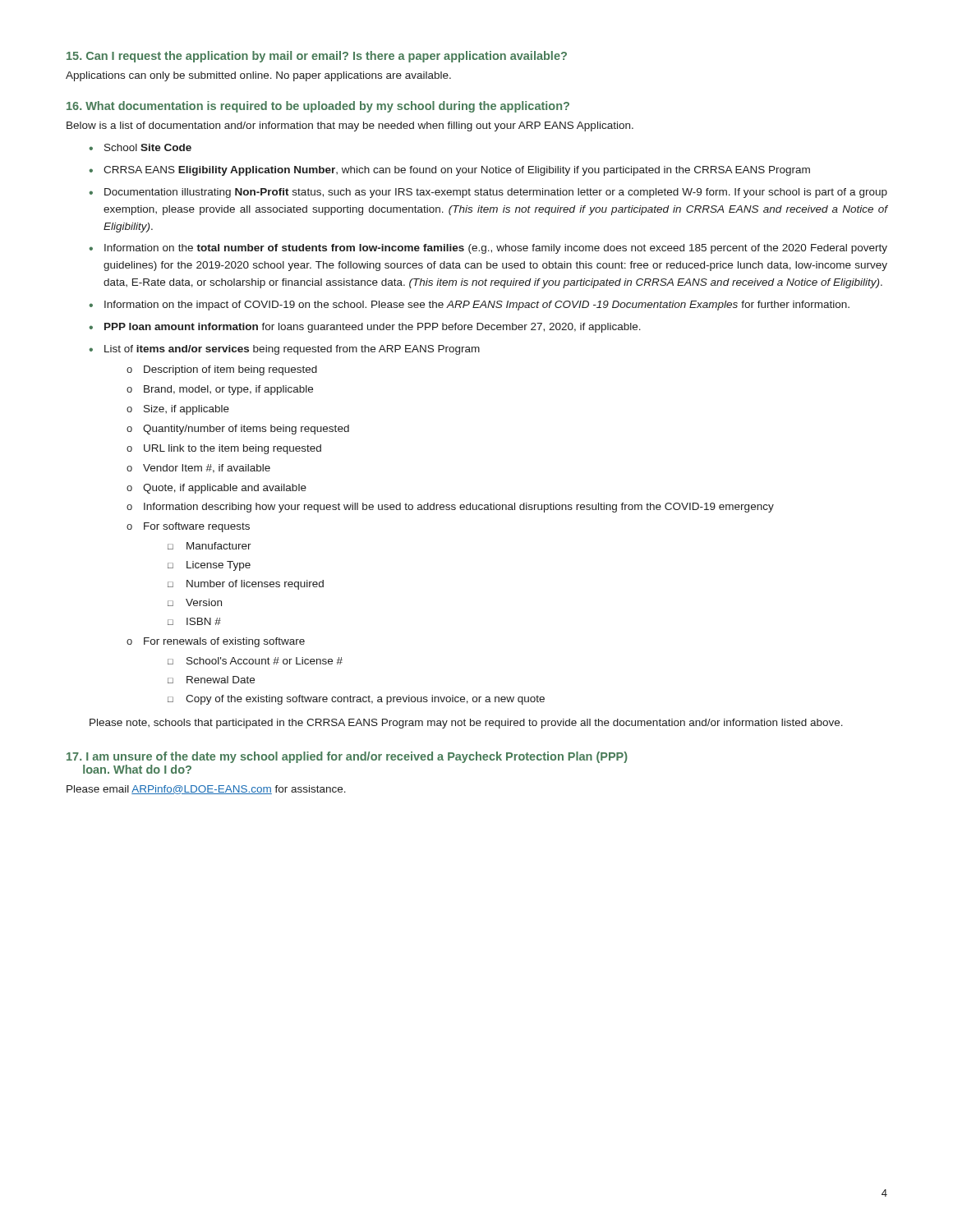Click where it says "Brand, model, or type, if applicable"
Image resolution: width=953 pixels, height=1232 pixels.
coord(228,389)
